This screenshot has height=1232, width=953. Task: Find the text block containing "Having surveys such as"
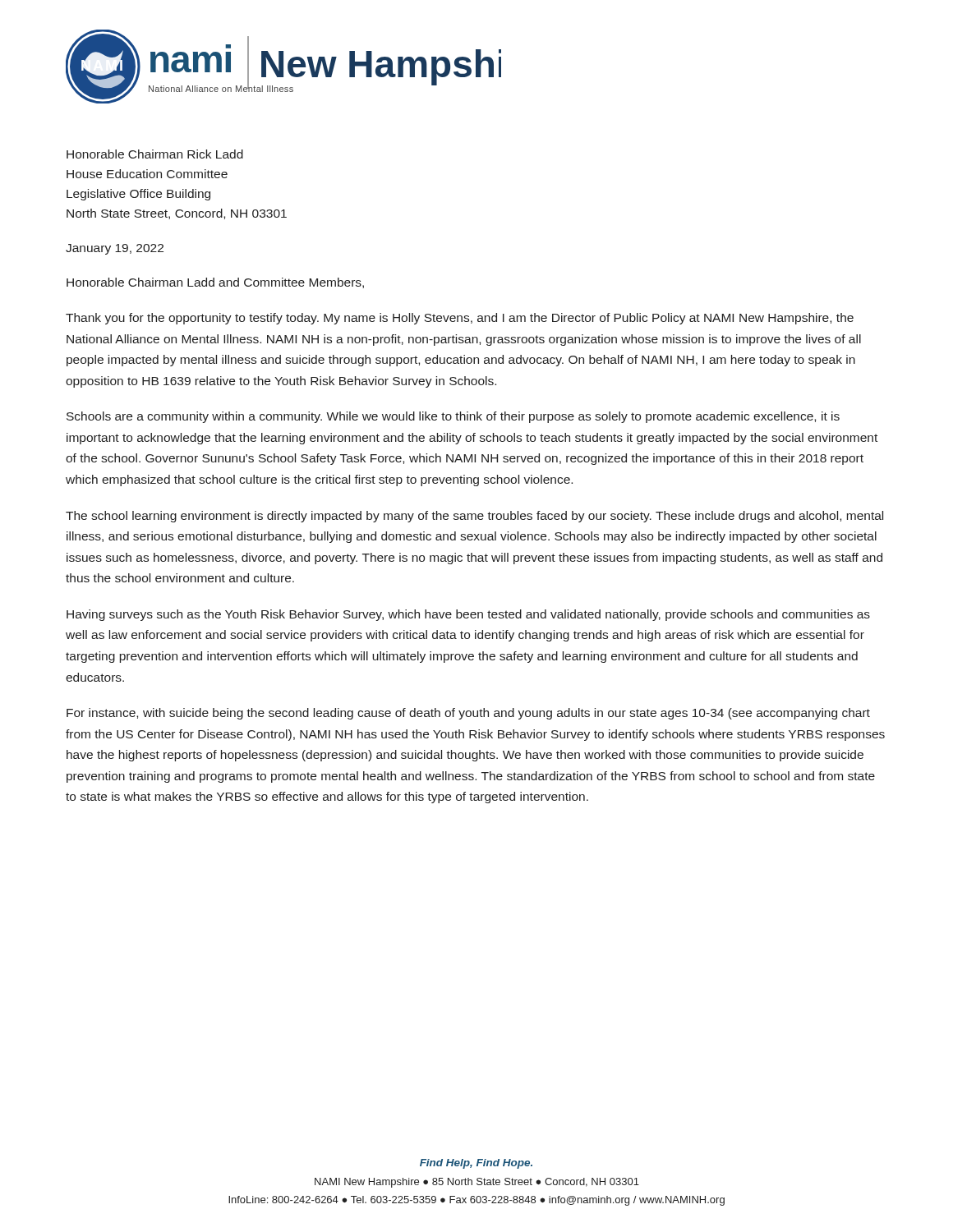point(468,645)
